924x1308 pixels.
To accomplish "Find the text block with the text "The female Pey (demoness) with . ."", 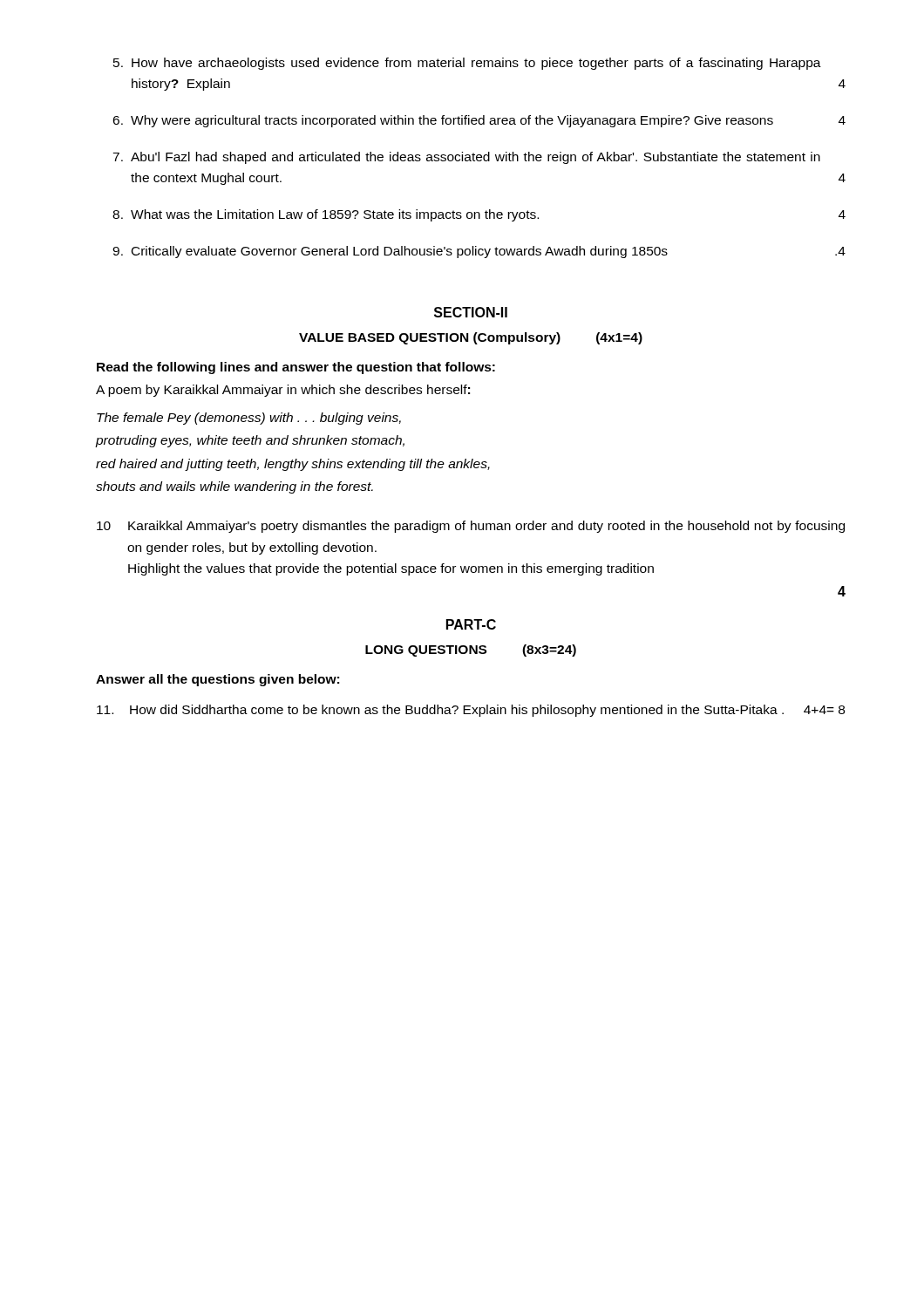I will [x=293, y=452].
